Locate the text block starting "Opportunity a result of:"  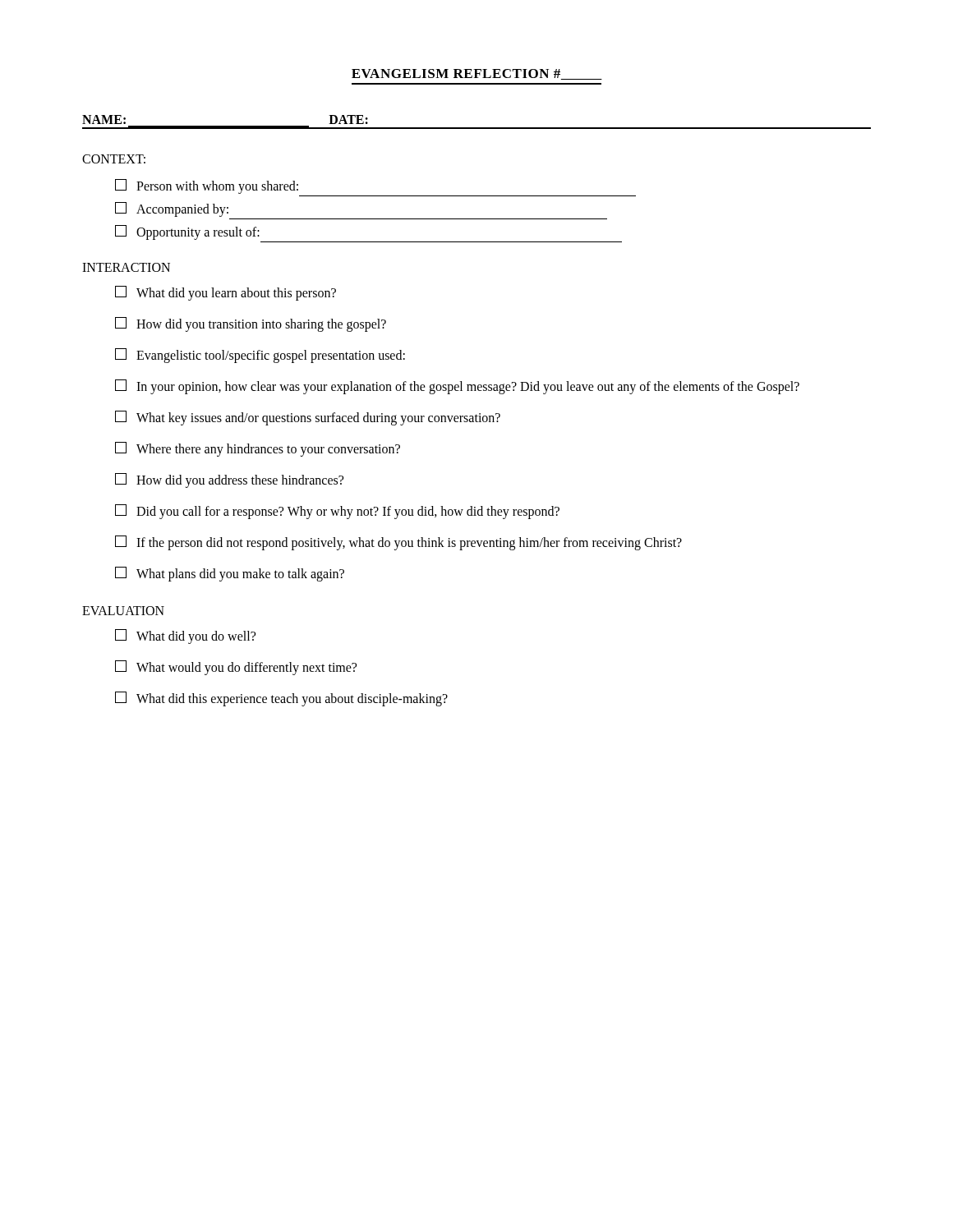(493, 232)
